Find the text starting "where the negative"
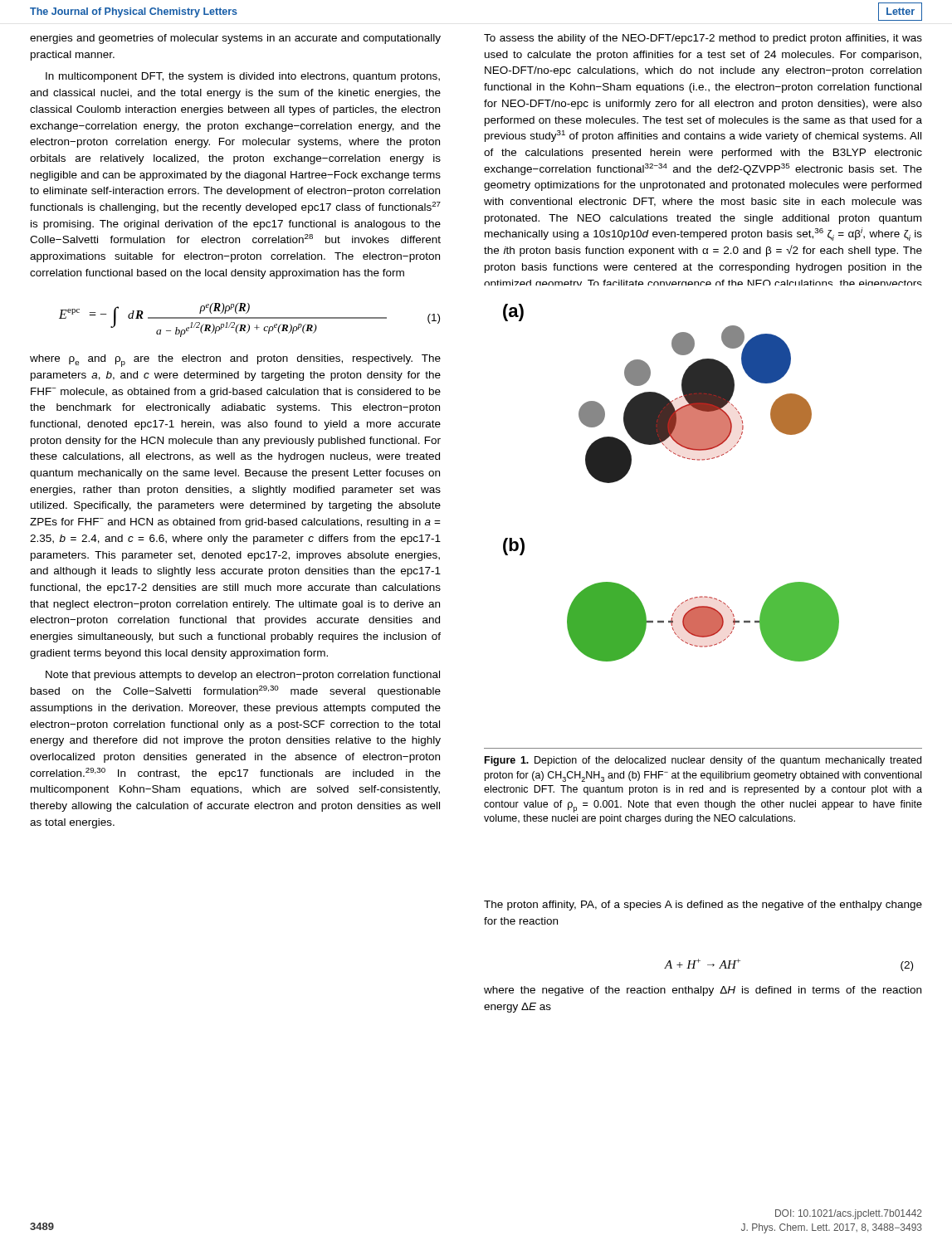The image size is (952, 1245). (x=703, y=998)
